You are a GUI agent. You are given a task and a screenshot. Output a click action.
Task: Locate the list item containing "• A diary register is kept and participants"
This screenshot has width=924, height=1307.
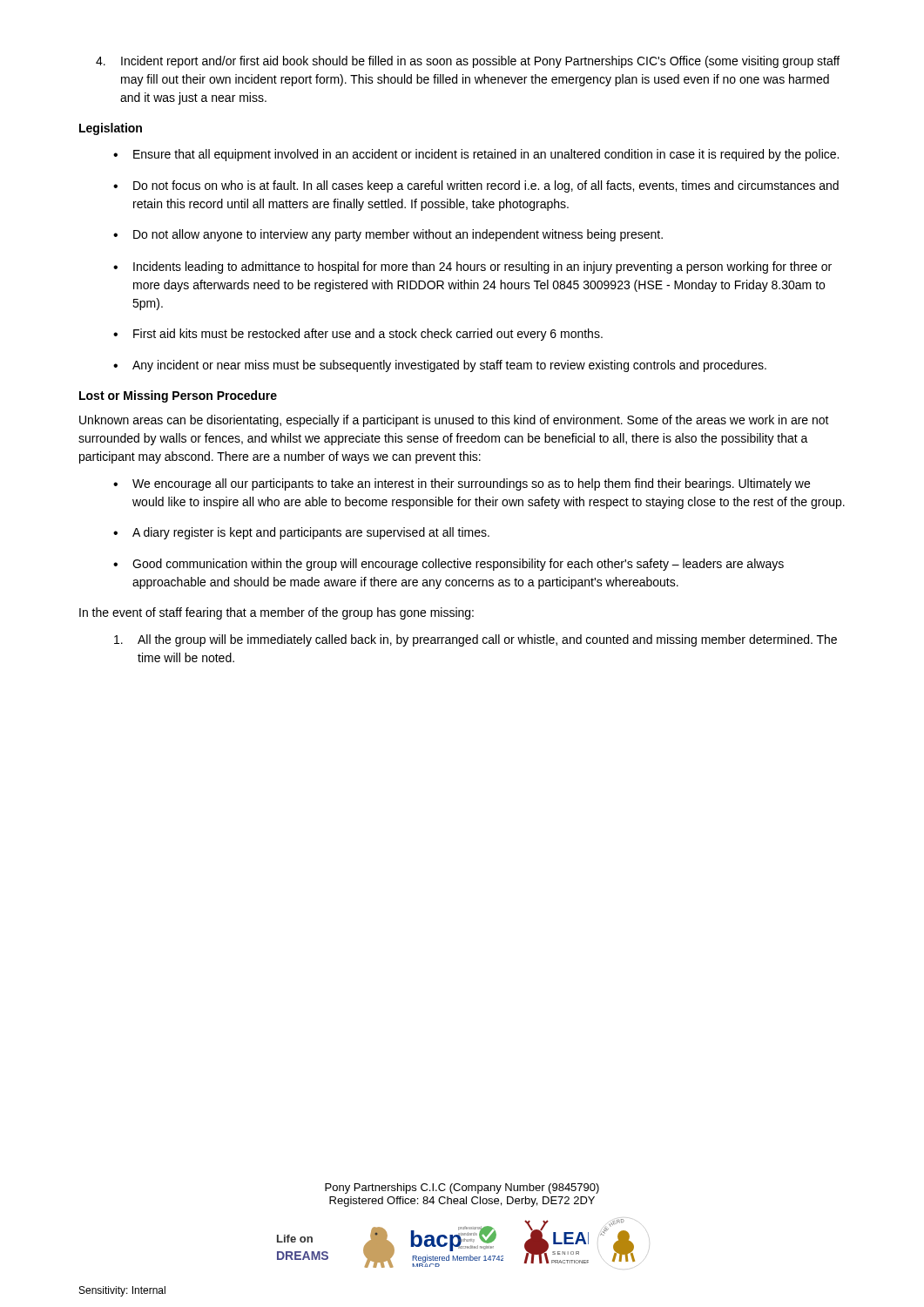tap(302, 533)
